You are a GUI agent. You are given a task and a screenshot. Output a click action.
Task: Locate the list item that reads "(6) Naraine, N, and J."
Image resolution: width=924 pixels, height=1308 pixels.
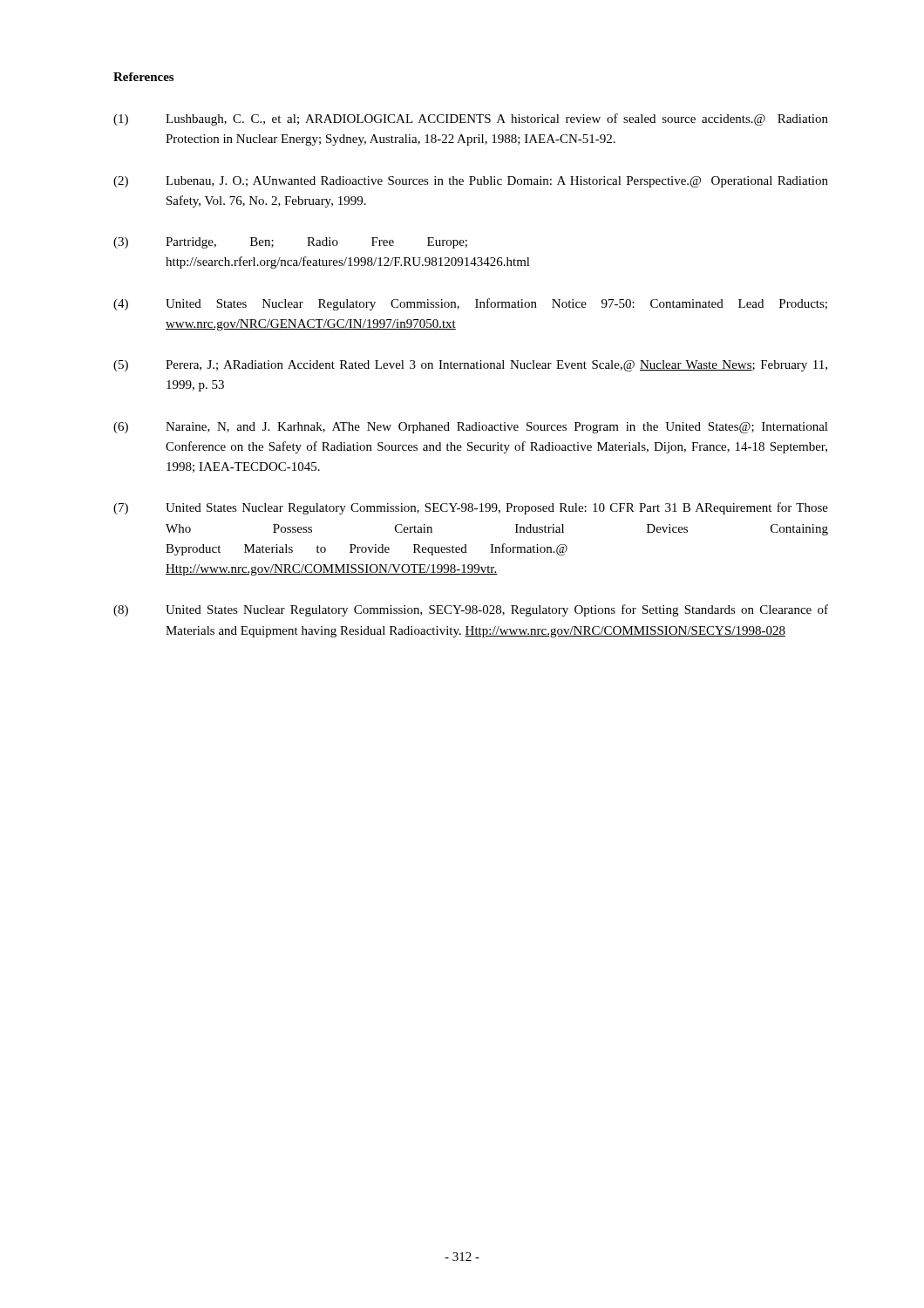(471, 447)
